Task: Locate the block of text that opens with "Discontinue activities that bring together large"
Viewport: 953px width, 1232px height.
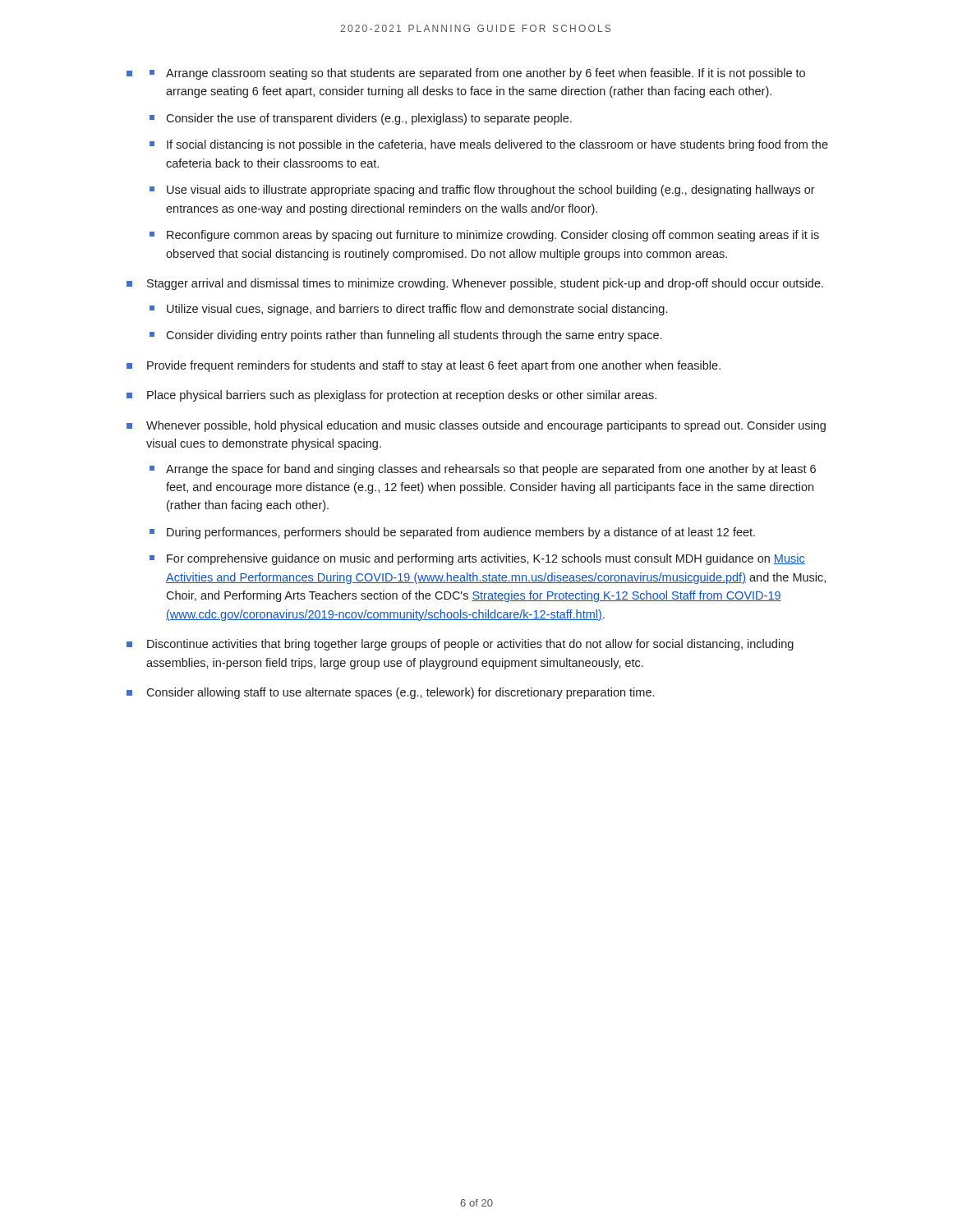Action: click(x=470, y=653)
